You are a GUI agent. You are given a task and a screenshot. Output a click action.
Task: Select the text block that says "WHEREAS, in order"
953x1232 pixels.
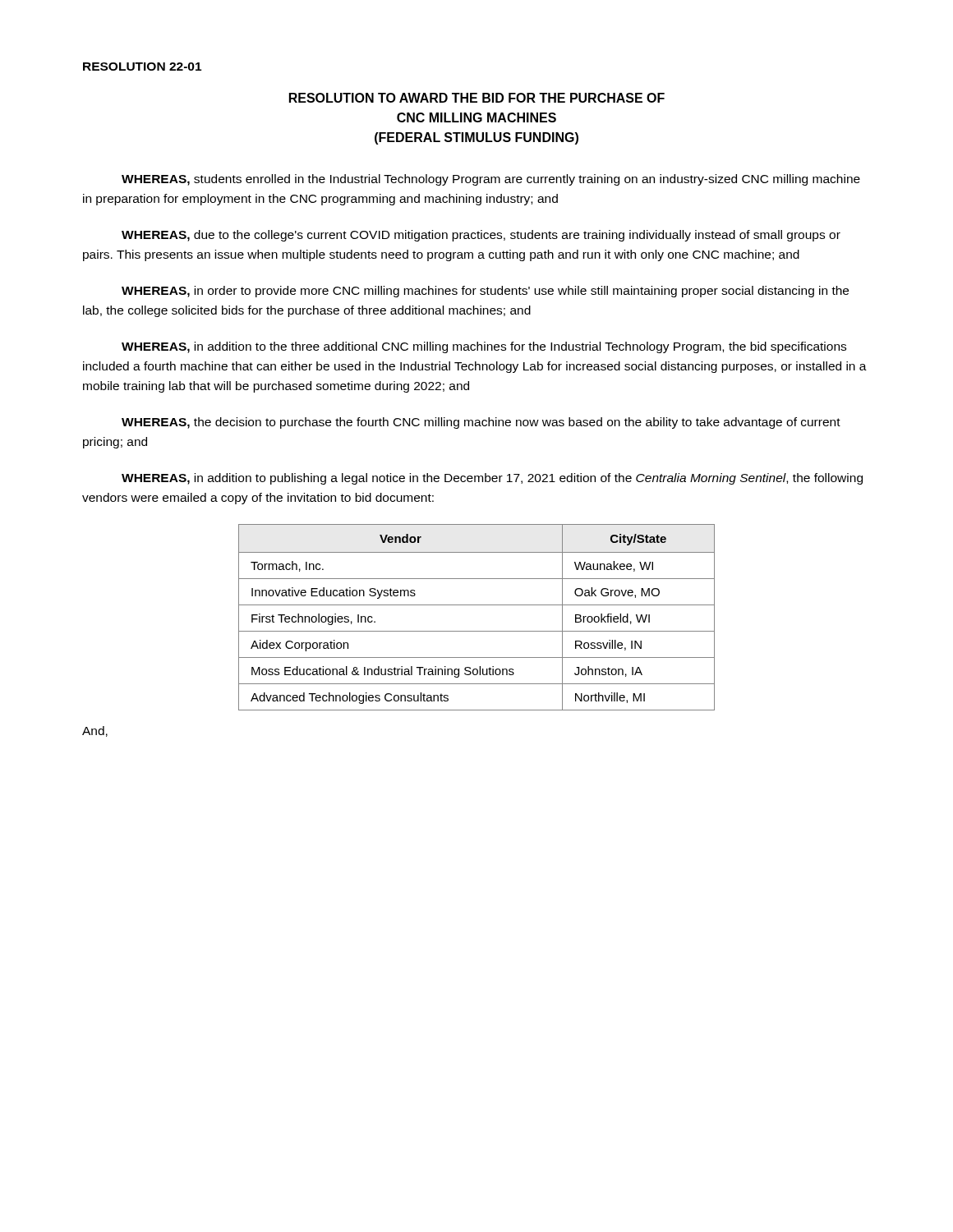click(x=466, y=300)
